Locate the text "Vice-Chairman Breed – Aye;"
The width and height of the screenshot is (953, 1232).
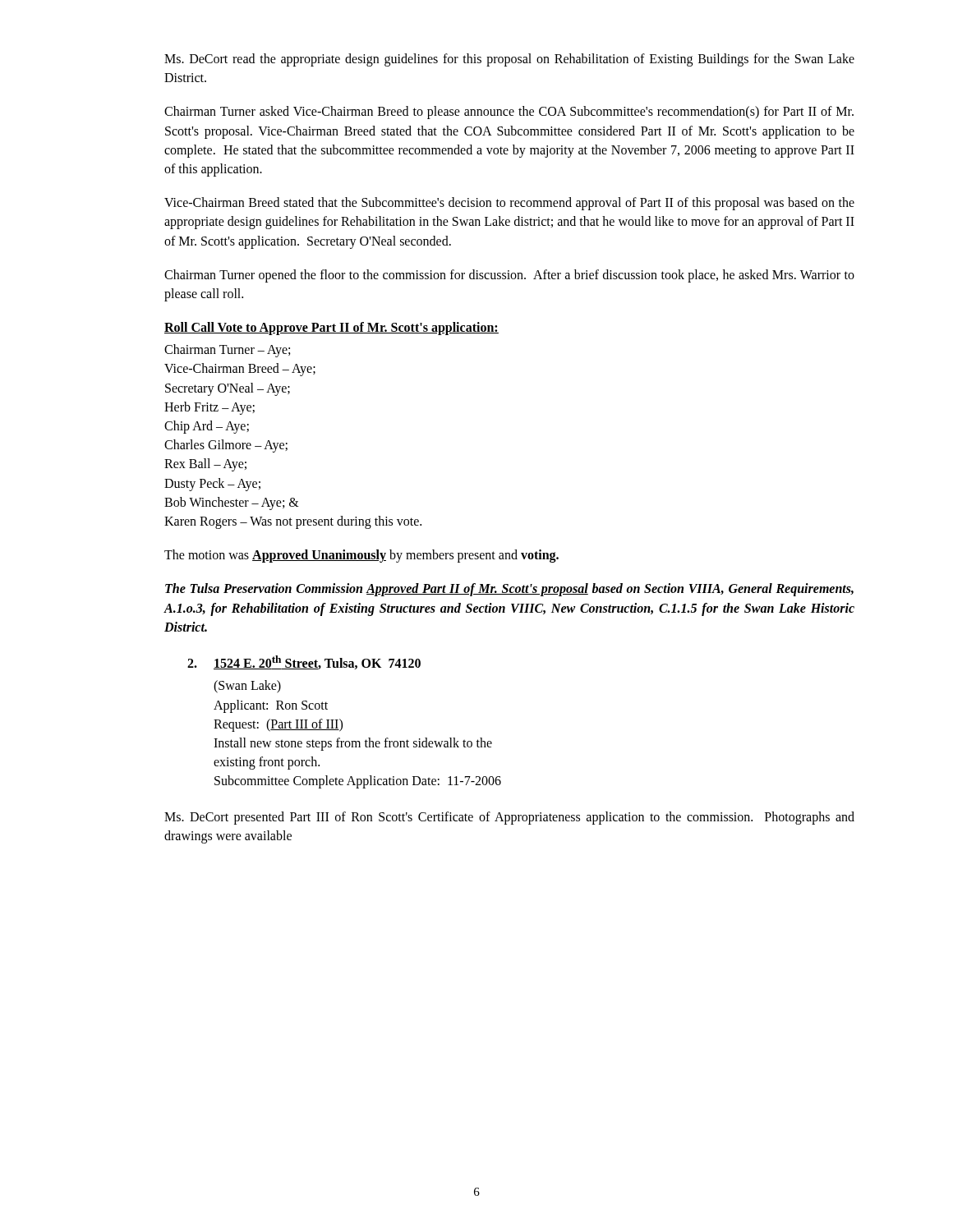click(240, 369)
